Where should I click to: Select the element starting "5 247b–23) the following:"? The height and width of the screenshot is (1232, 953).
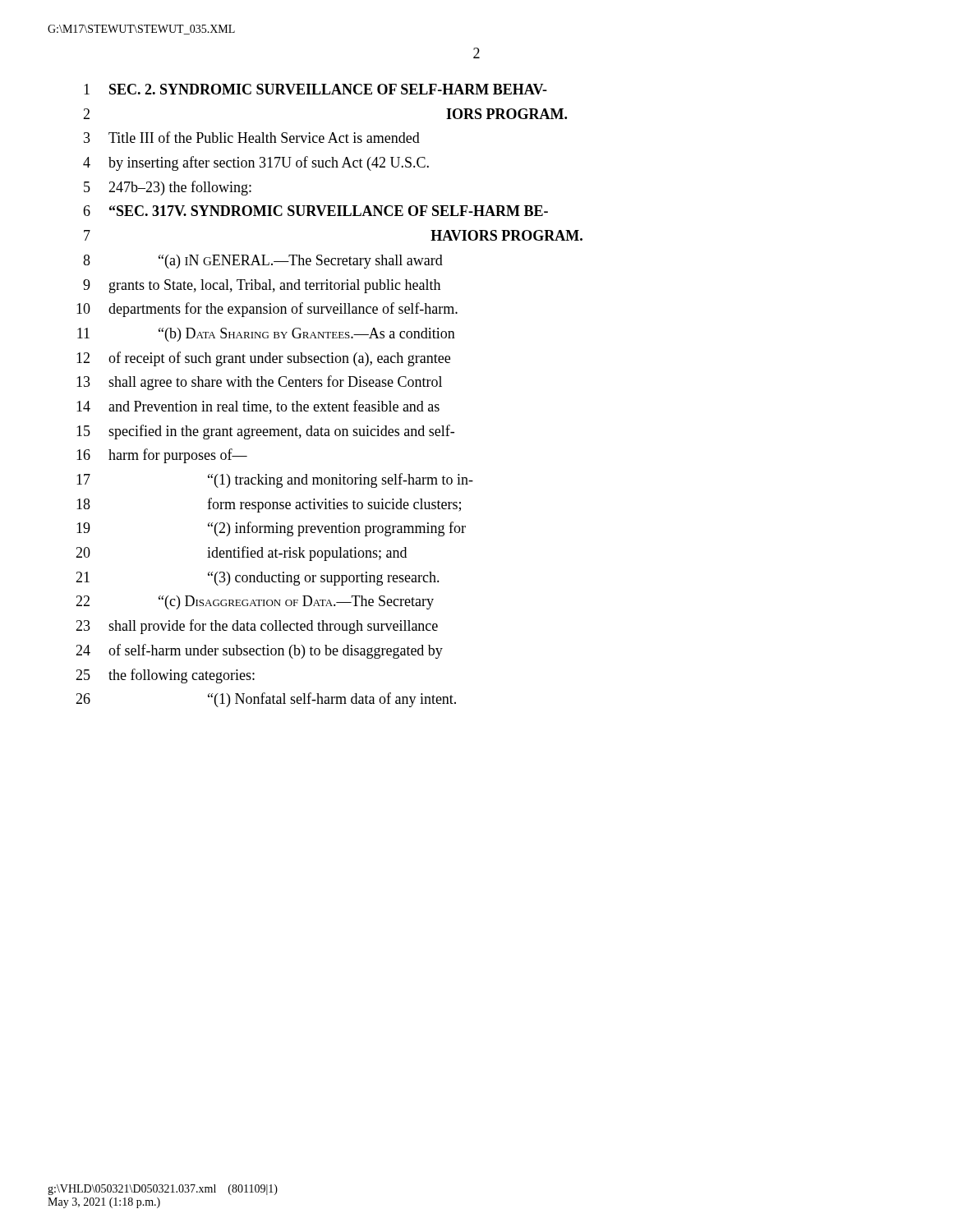(x=168, y=188)
